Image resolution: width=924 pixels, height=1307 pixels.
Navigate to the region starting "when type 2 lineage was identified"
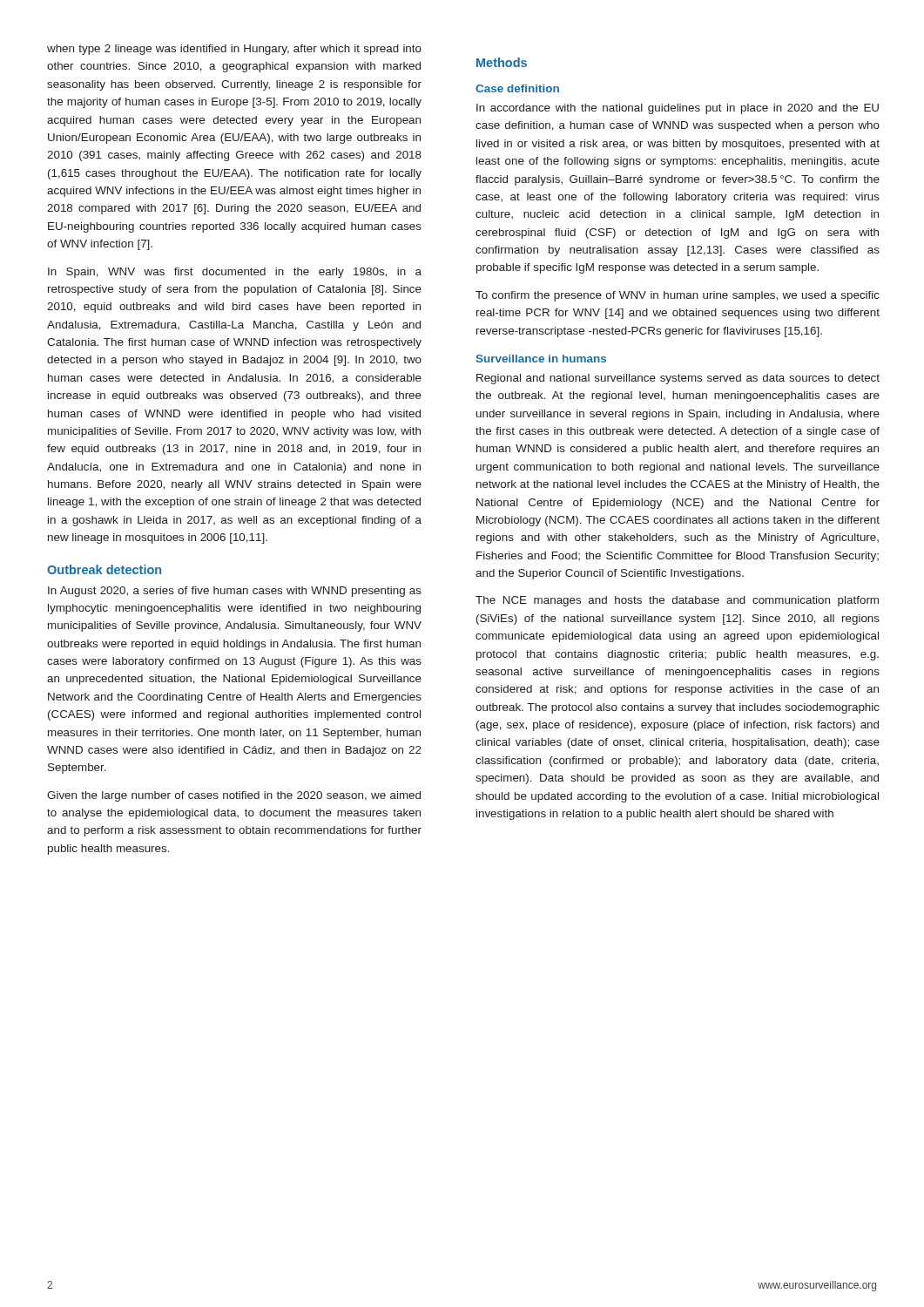point(234,147)
